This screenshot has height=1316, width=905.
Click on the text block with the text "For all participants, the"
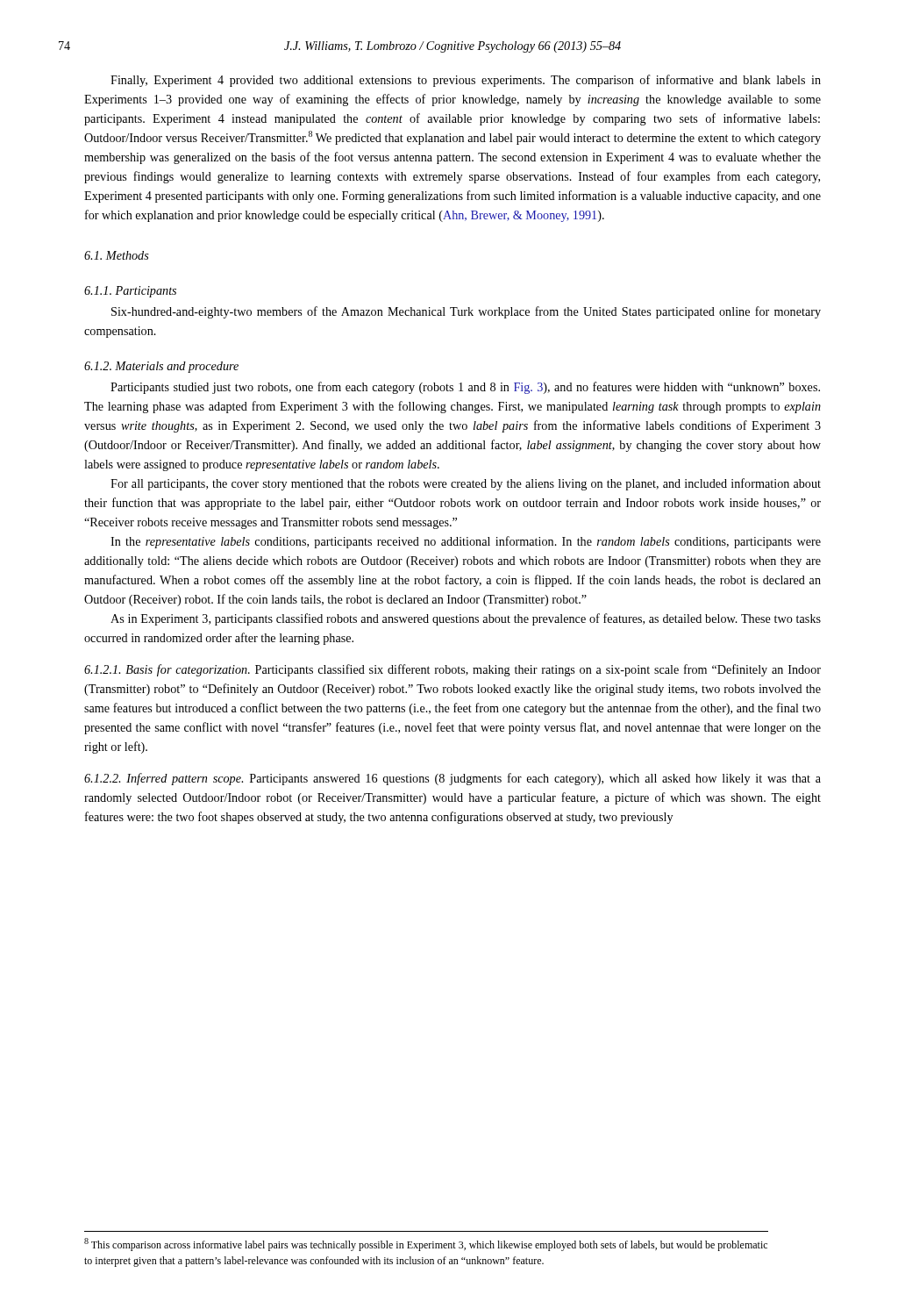click(452, 503)
